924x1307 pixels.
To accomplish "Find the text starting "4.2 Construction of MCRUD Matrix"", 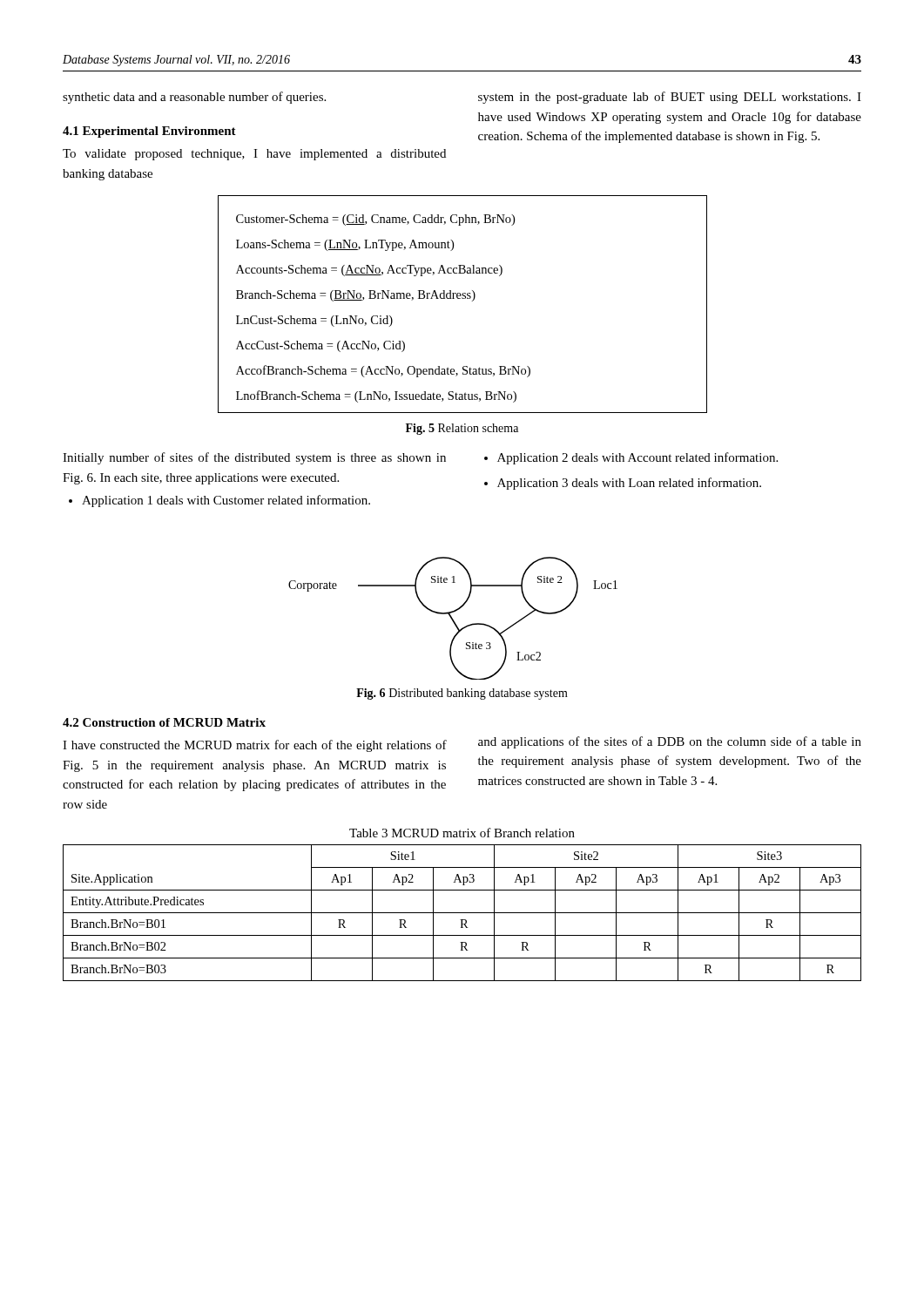I will pos(164,722).
